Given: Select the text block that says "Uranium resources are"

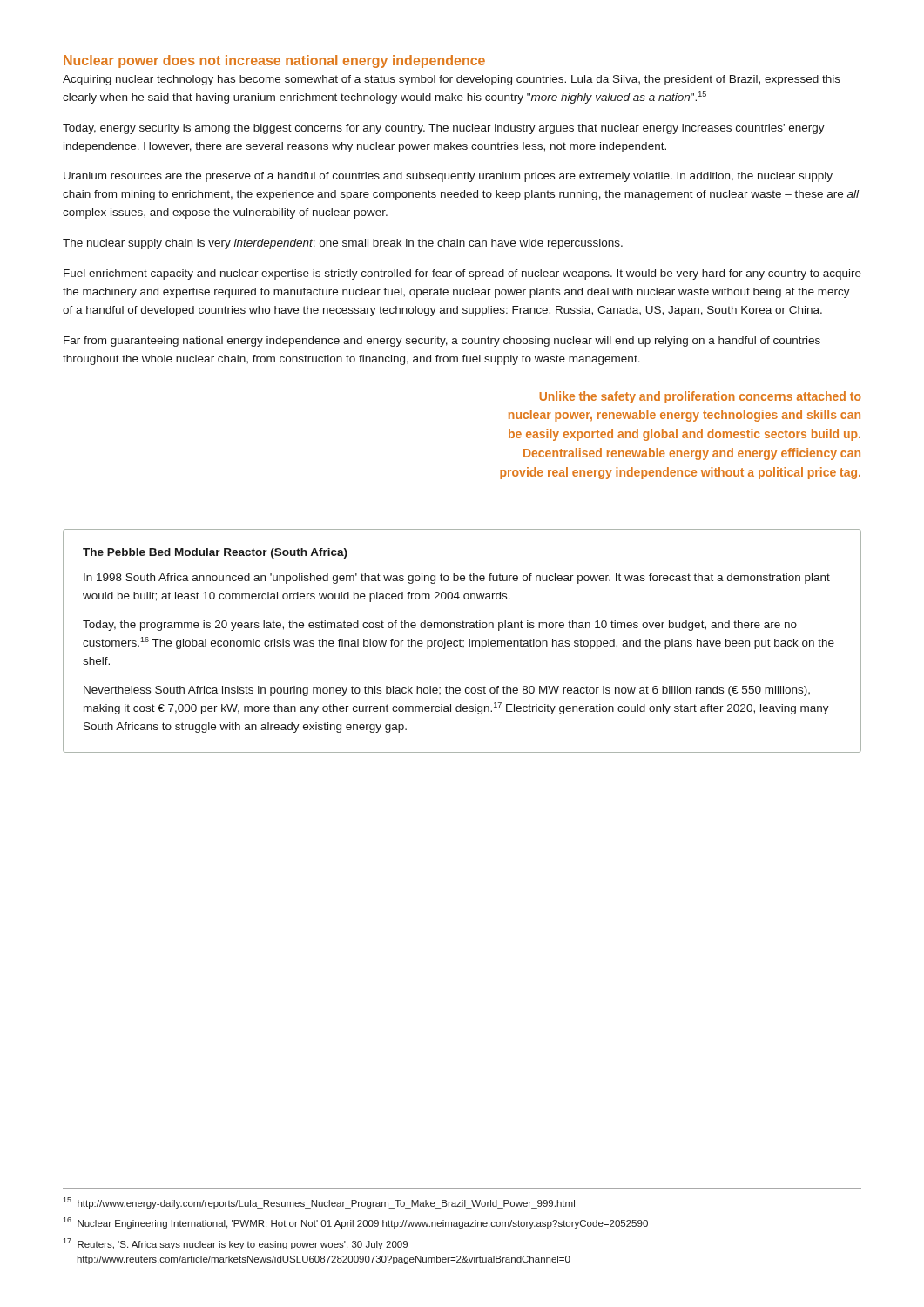Looking at the screenshot, I should (x=461, y=194).
